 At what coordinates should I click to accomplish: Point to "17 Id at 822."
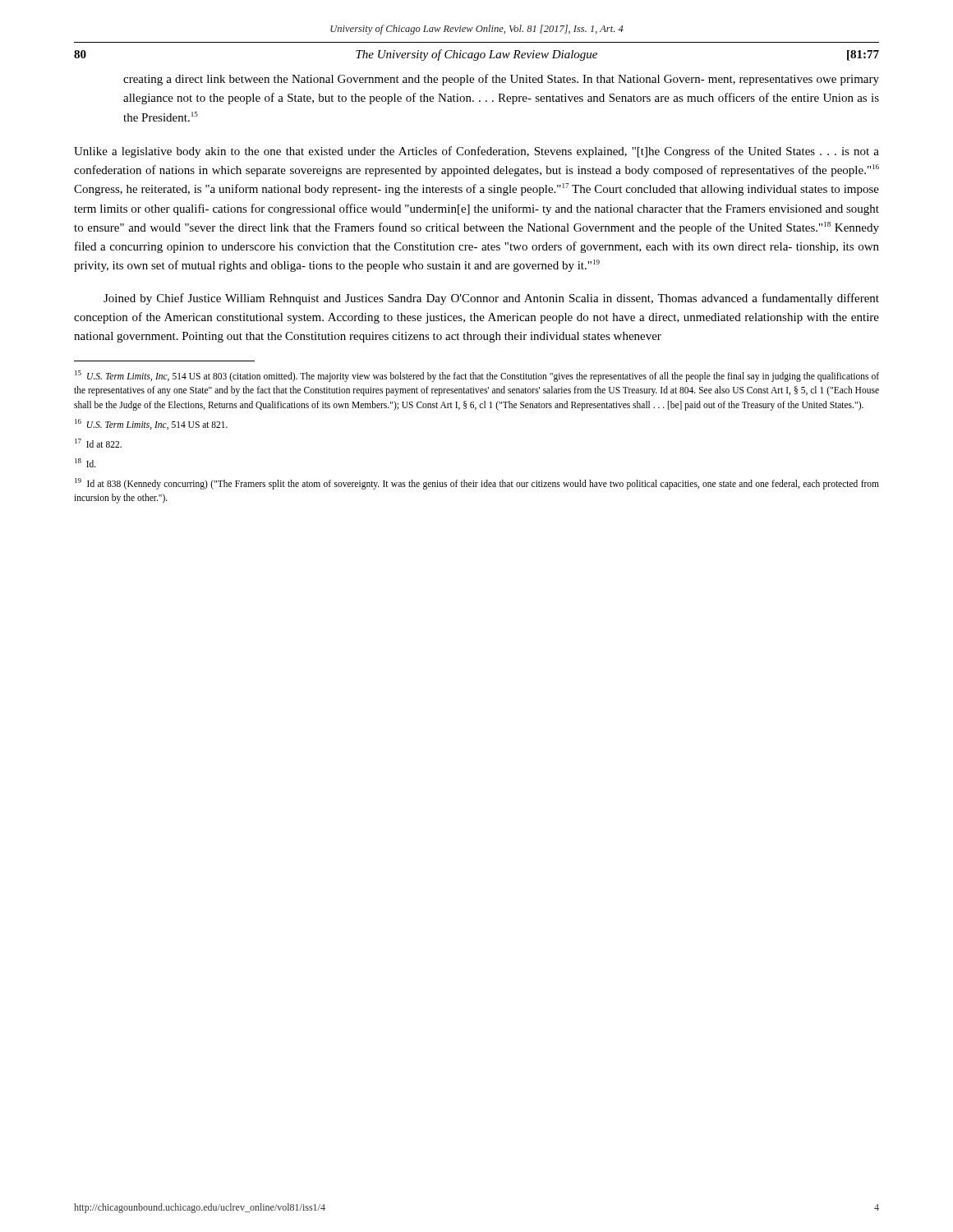98,443
